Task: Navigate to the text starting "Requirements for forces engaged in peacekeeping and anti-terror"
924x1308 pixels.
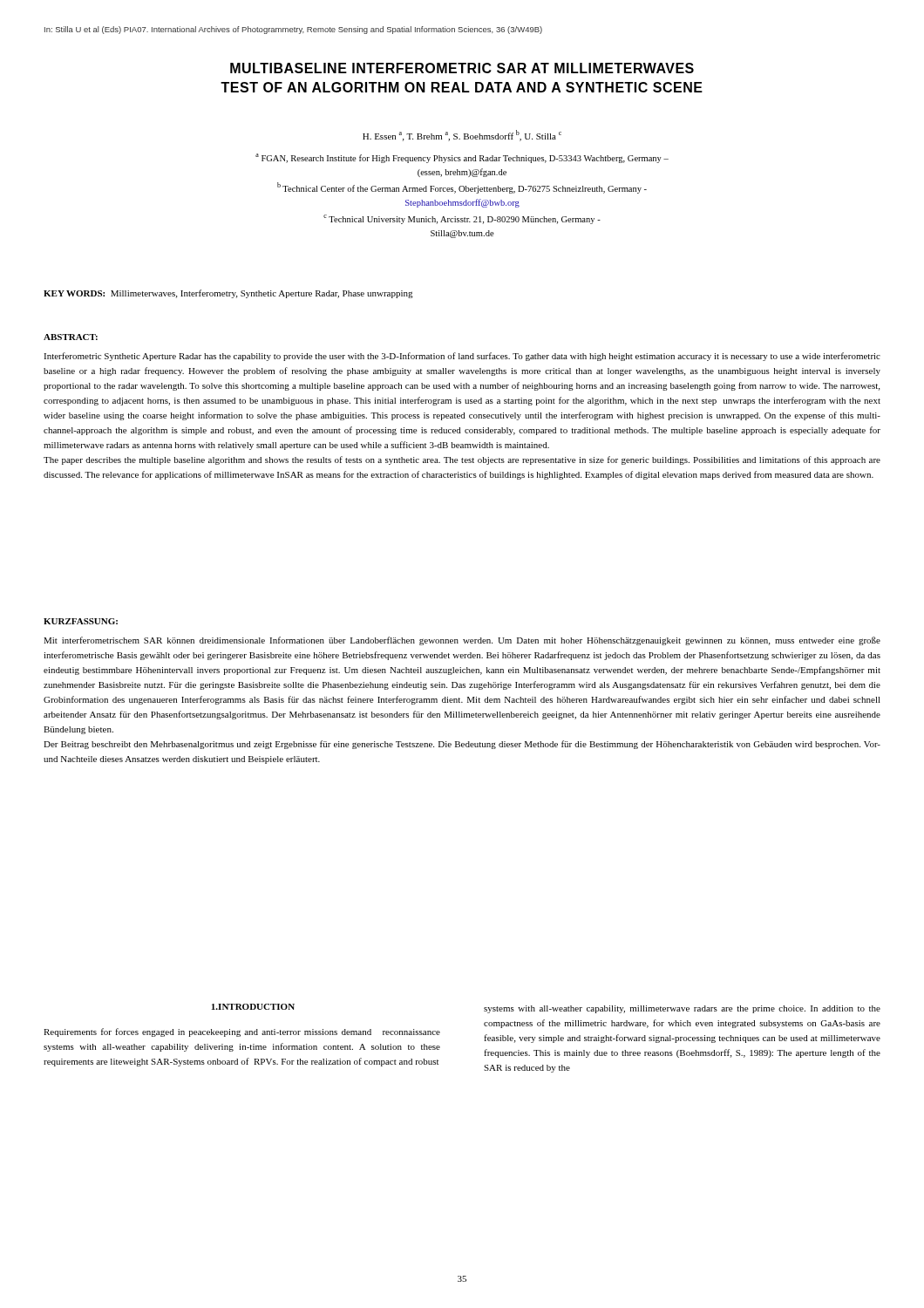Action: (242, 1046)
